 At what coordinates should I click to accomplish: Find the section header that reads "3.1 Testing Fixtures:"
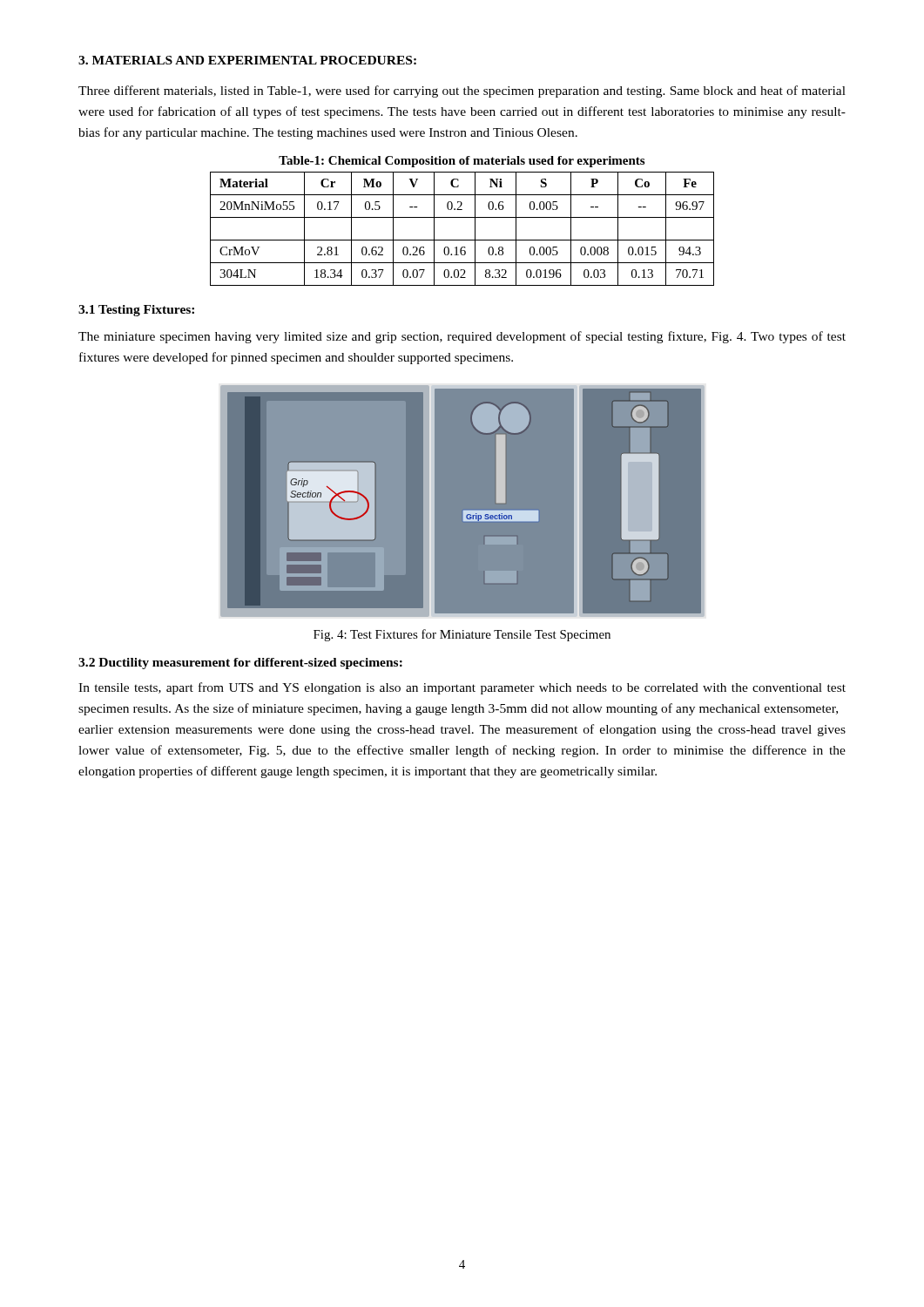(x=137, y=309)
